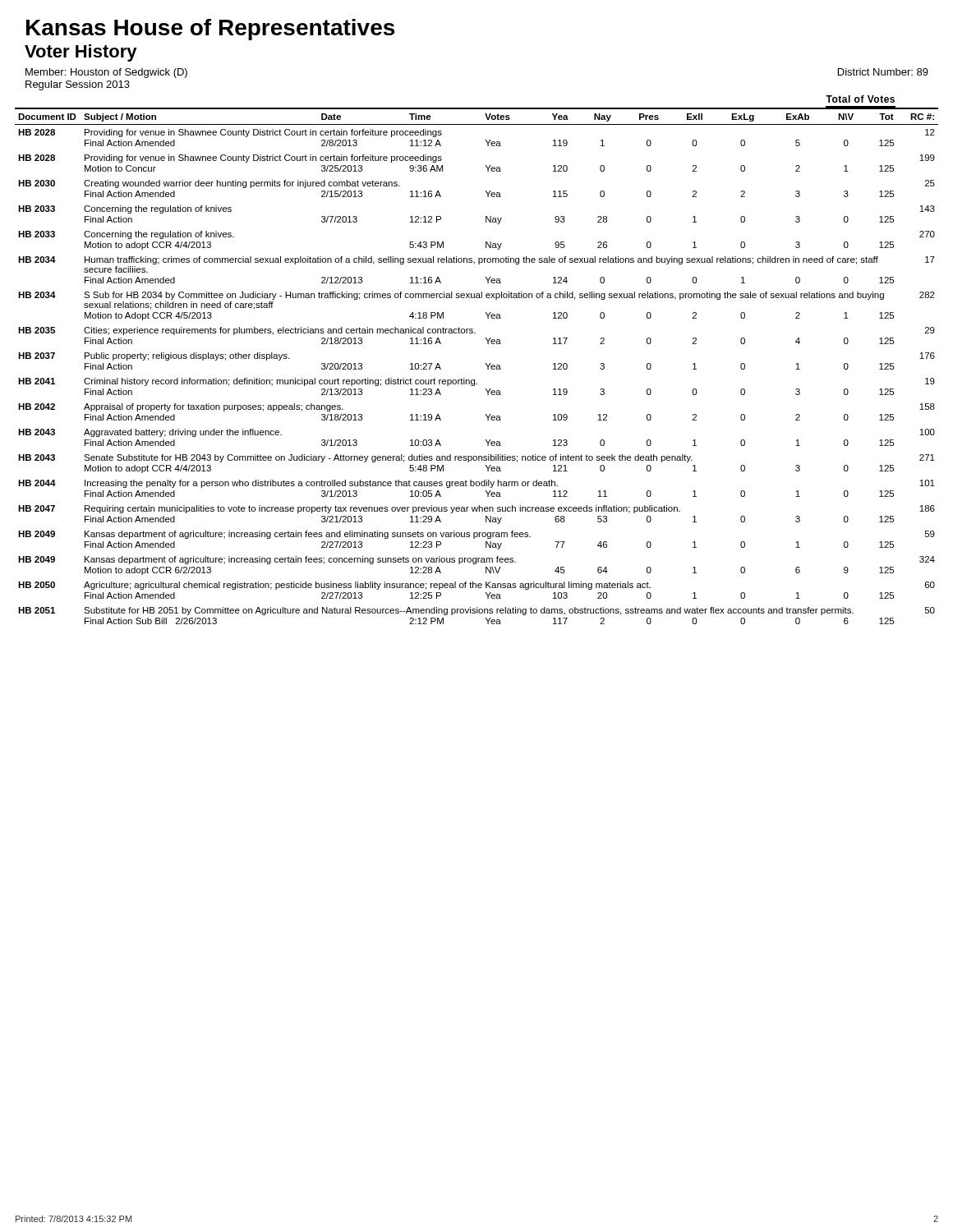This screenshot has height=1232, width=953.
Task: Find "Regular Session 2013" on this page
Action: click(x=77, y=84)
